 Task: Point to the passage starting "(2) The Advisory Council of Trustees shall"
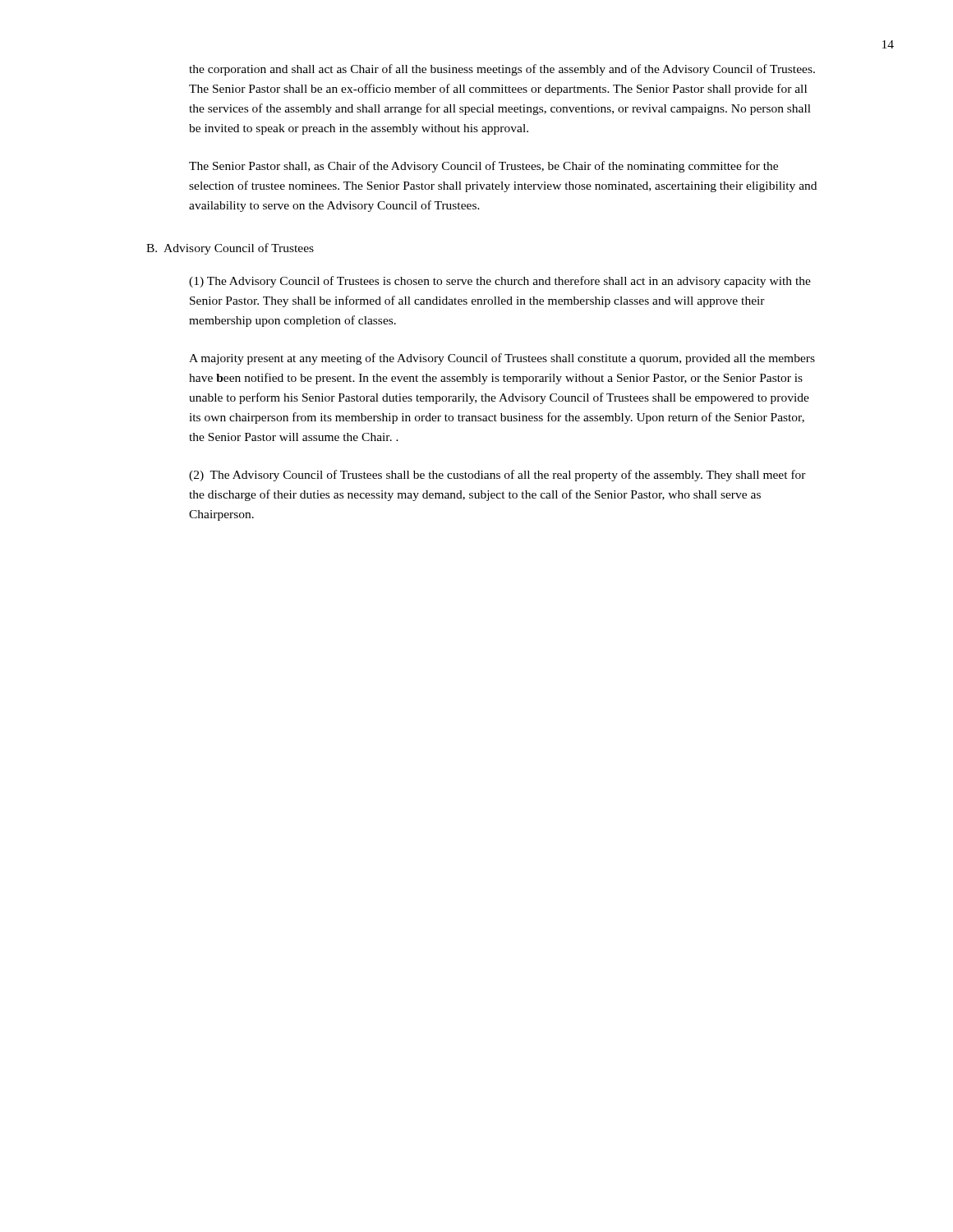point(504,495)
